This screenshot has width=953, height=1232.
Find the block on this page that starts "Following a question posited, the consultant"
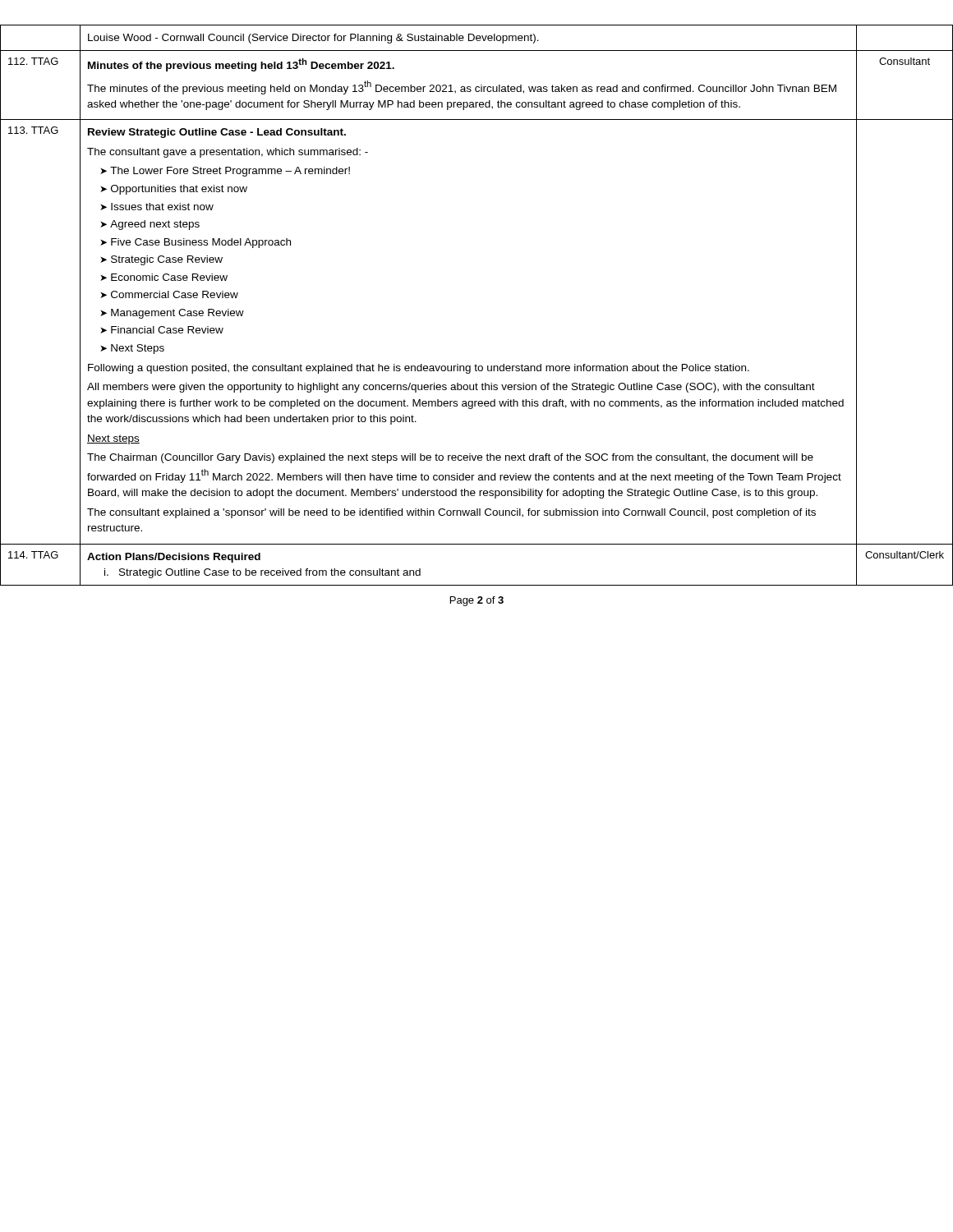pos(468,367)
